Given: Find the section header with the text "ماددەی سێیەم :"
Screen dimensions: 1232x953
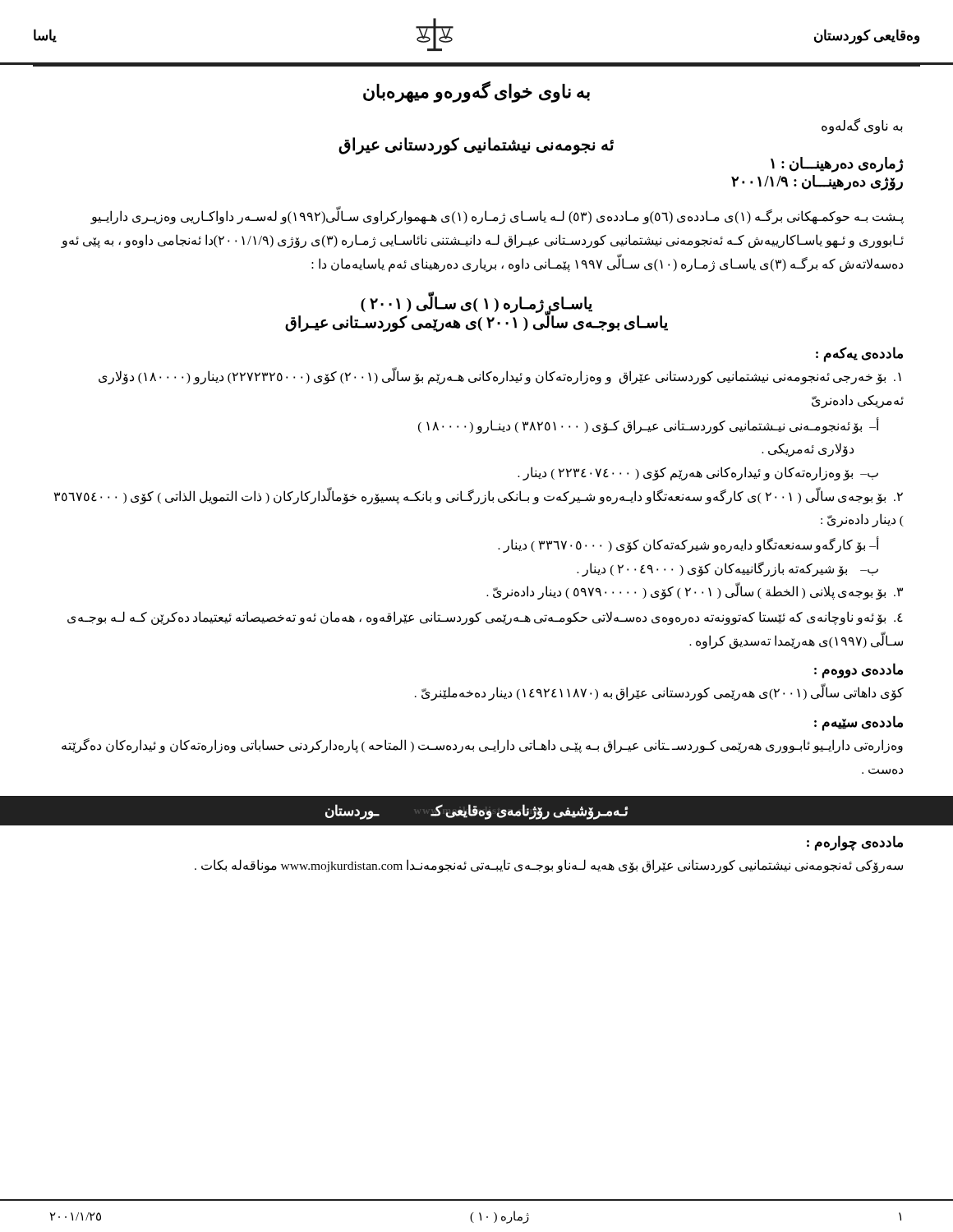Looking at the screenshot, I should pos(858,723).
